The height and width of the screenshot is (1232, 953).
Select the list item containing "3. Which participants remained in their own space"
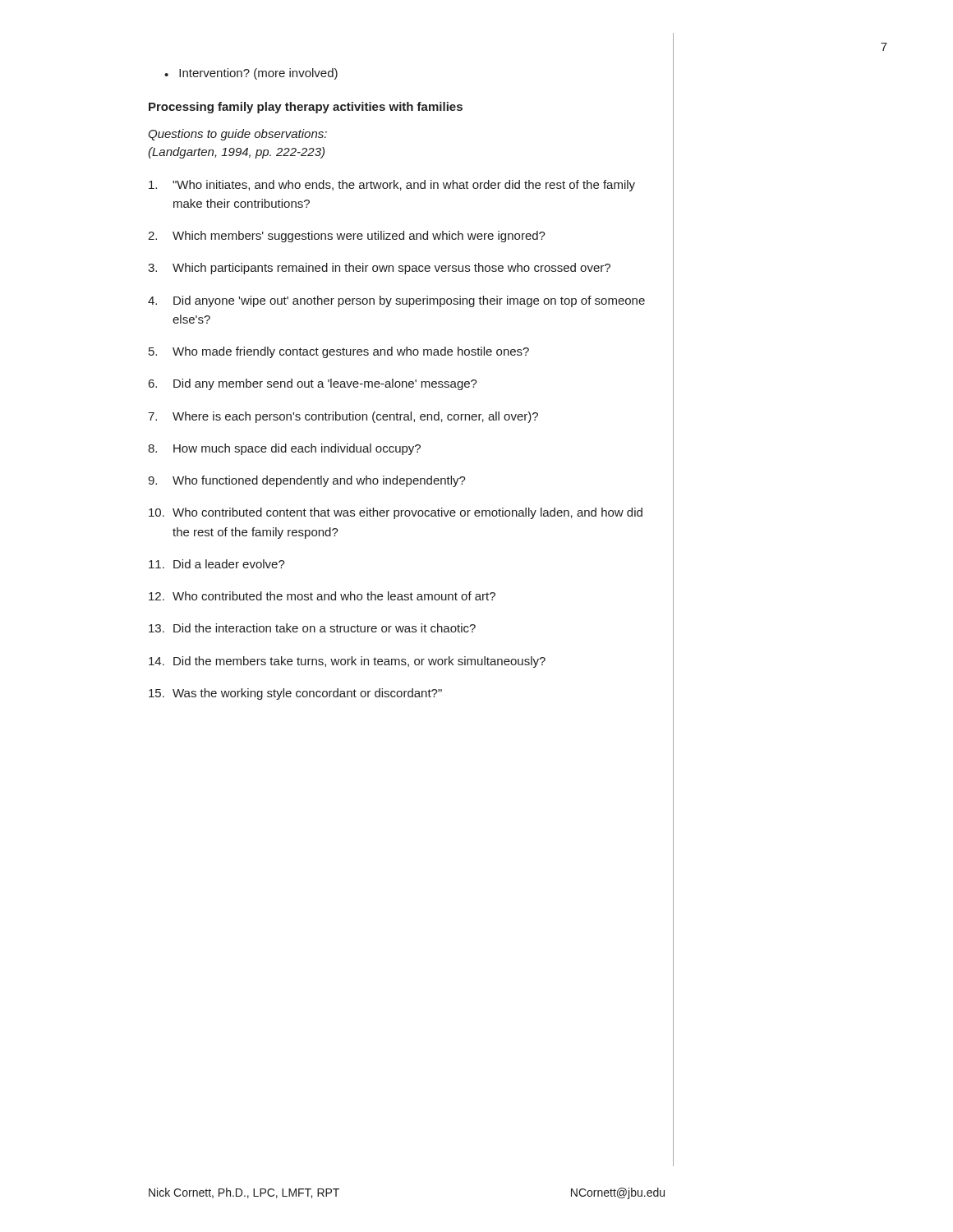pyautogui.click(x=379, y=268)
